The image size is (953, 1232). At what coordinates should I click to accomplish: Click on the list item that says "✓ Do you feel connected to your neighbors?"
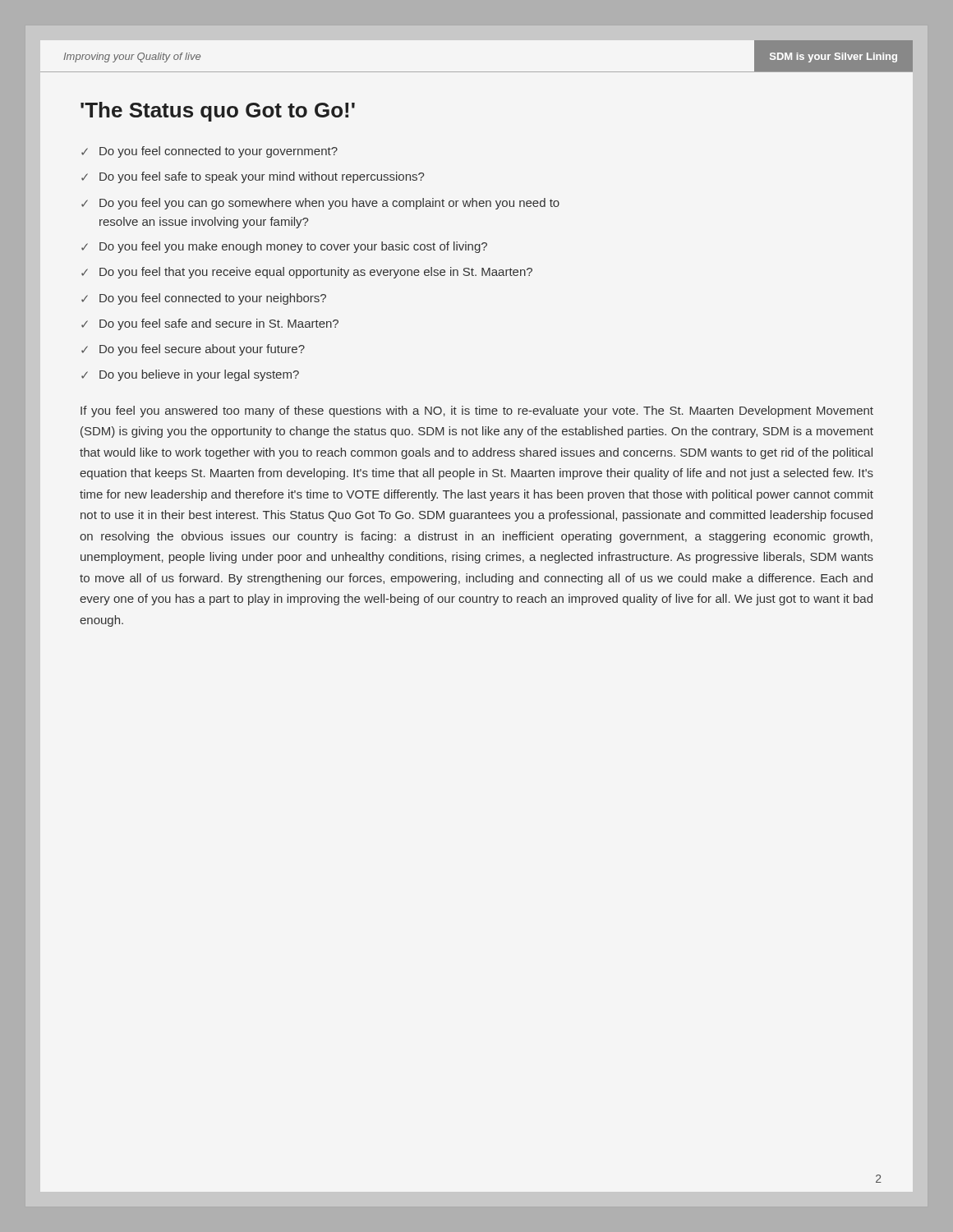pyautogui.click(x=204, y=299)
